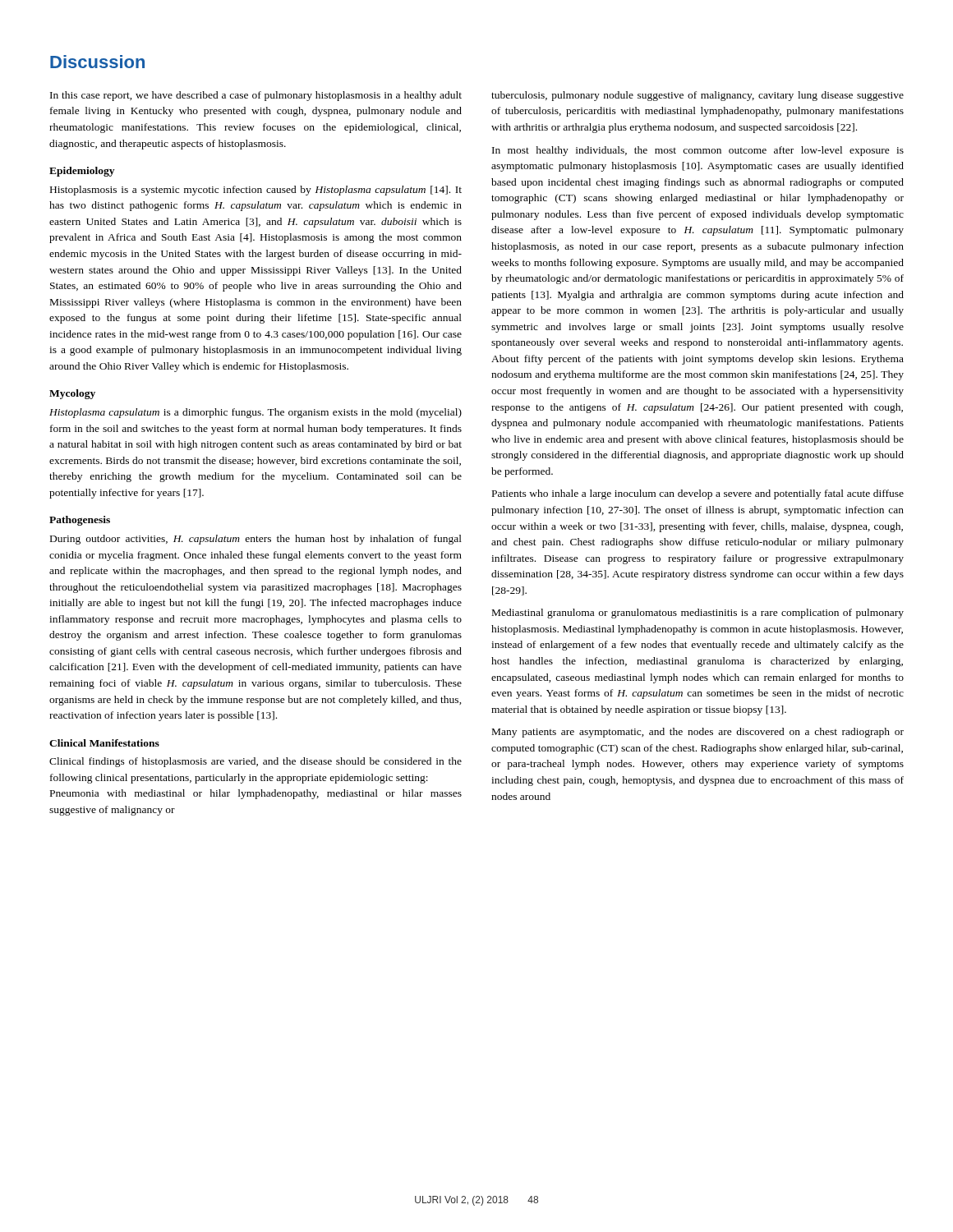Screen dimensions: 1232x953
Task: Find the section header that reads "Clinical Manifestations"
Action: point(104,743)
